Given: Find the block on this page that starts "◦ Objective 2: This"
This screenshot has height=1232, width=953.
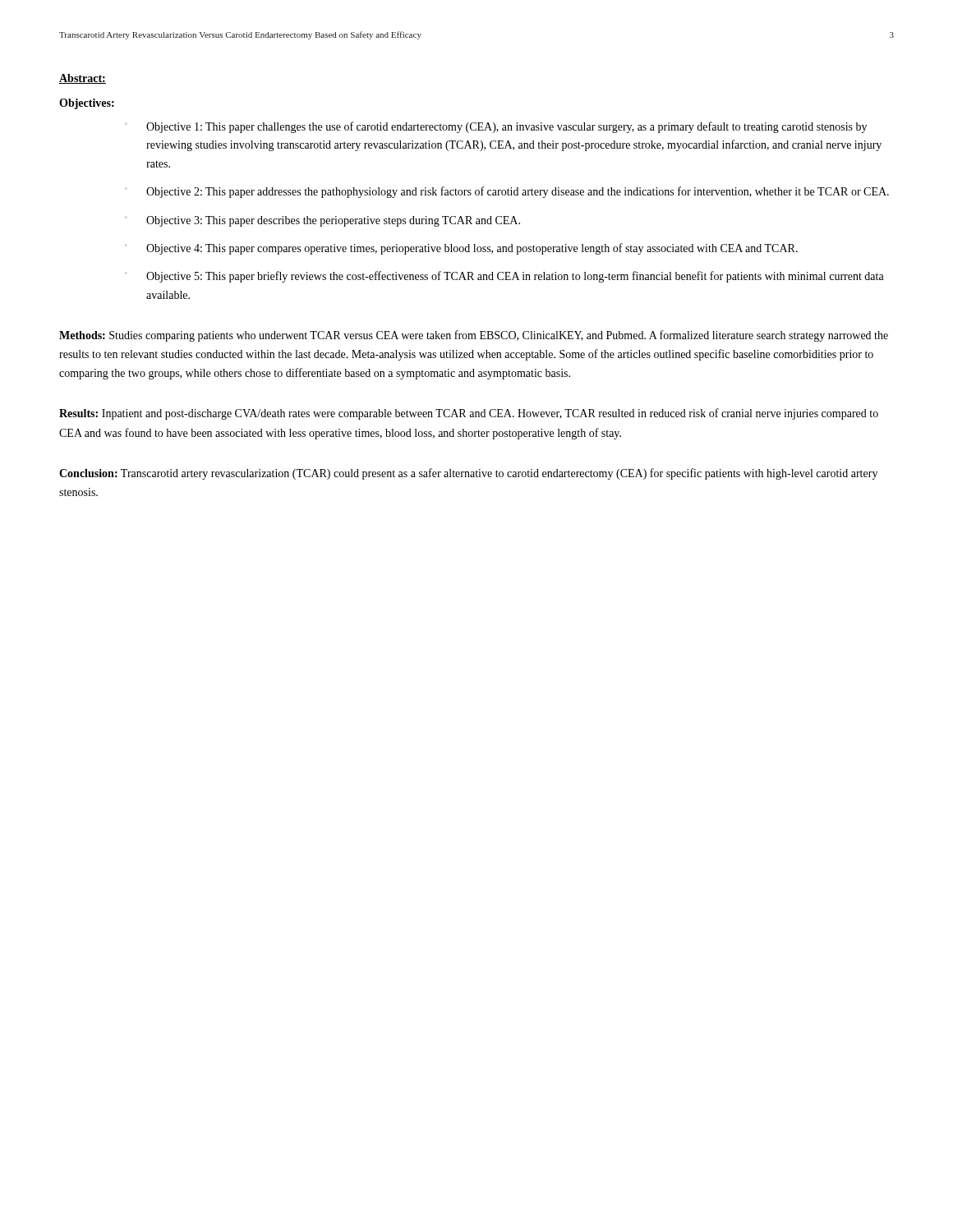Looking at the screenshot, I should [x=509, y=192].
